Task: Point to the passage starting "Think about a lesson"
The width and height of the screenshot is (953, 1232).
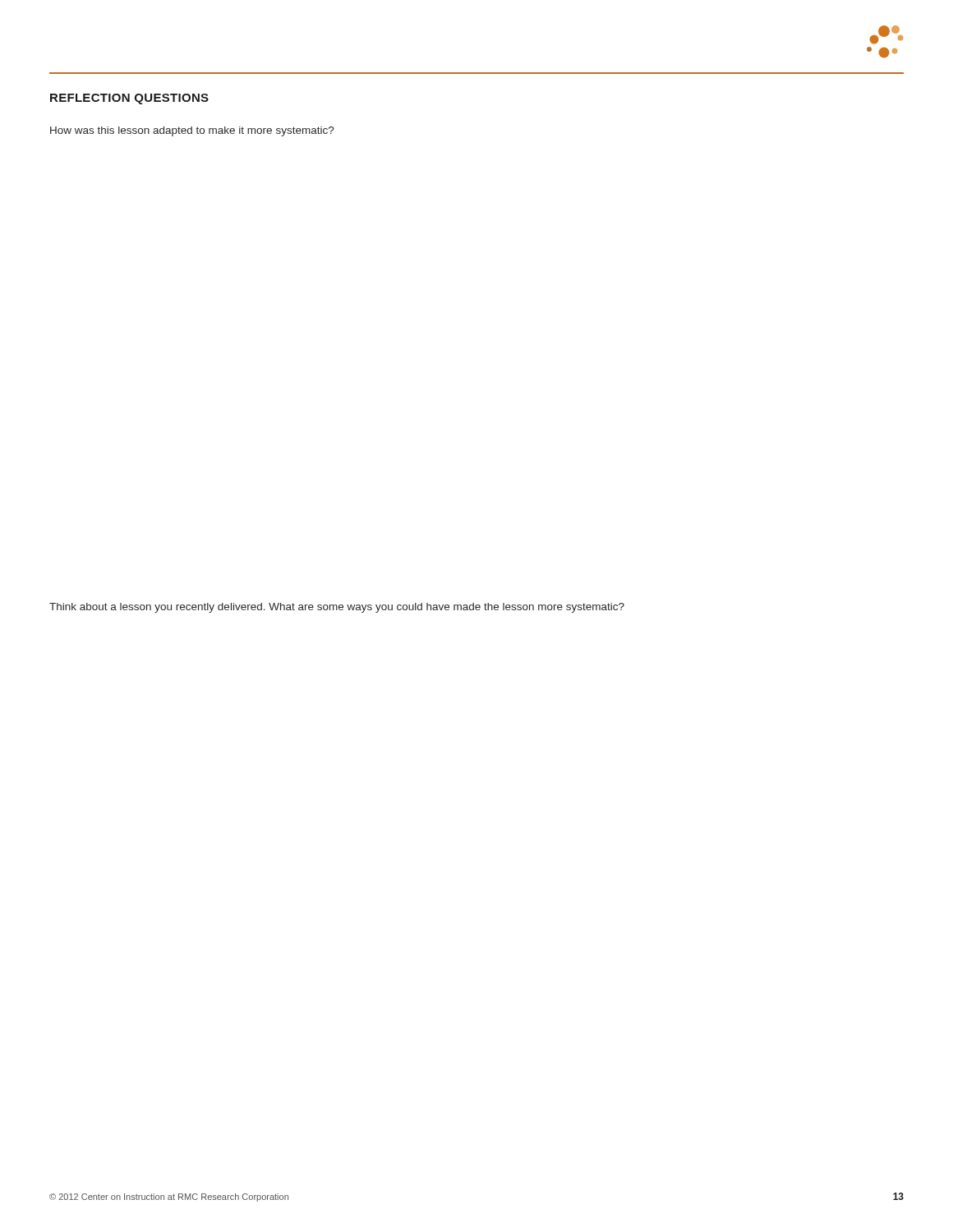Action: click(x=337, y=607)
